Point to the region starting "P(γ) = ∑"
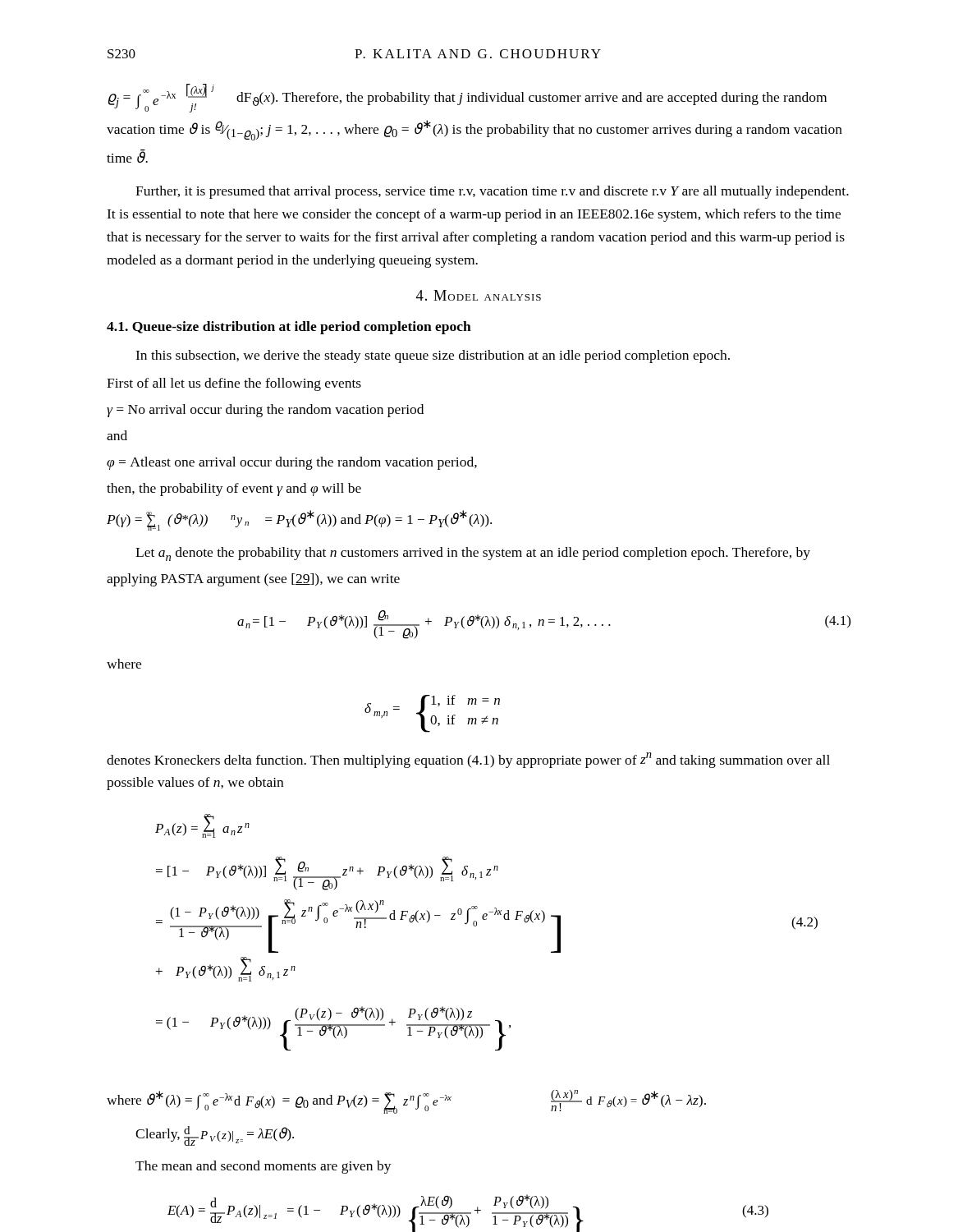This screenshot has height=1232, width=958. coord(300,520)
